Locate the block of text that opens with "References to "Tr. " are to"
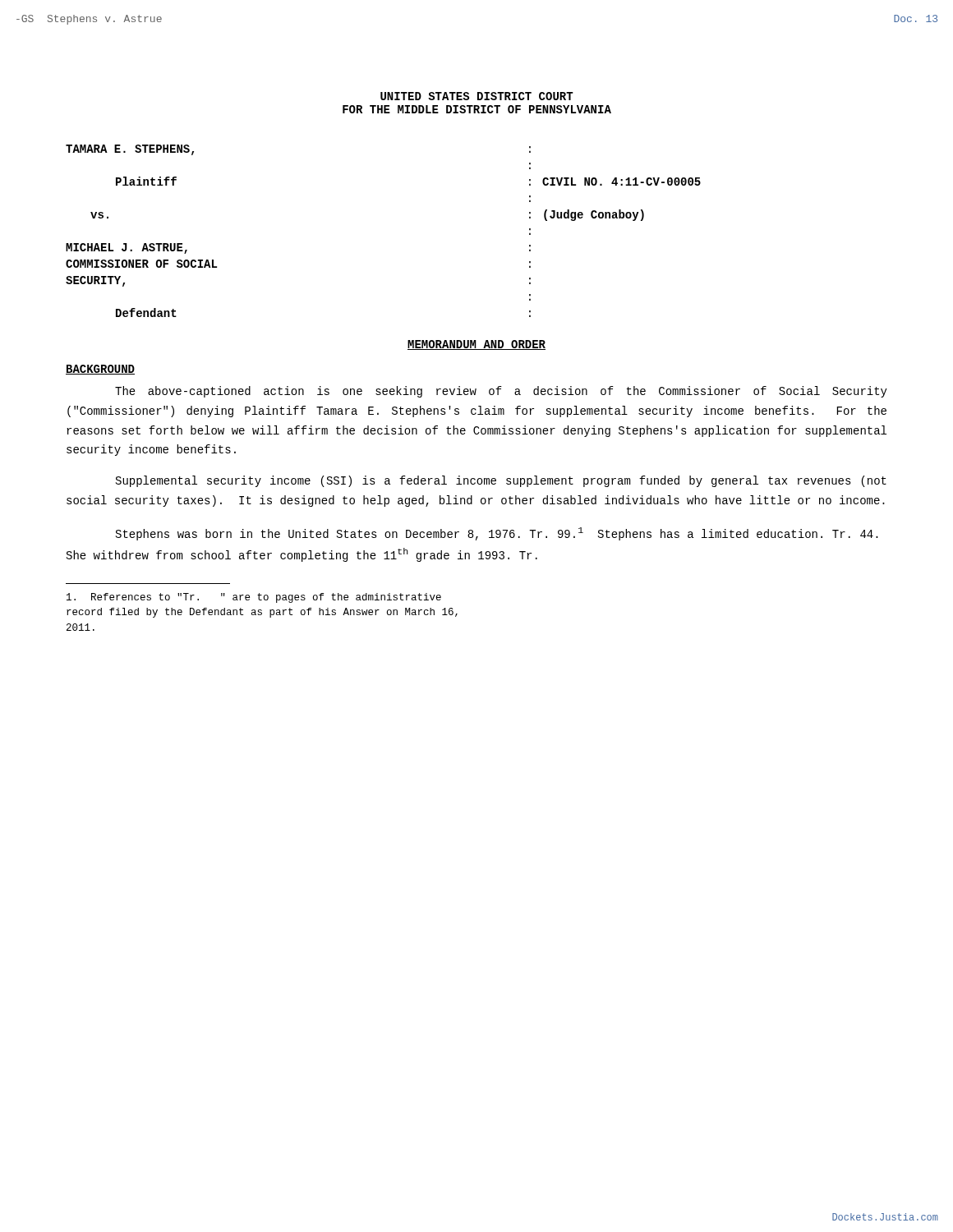The image size is (953, 1232). click(263, 613)
